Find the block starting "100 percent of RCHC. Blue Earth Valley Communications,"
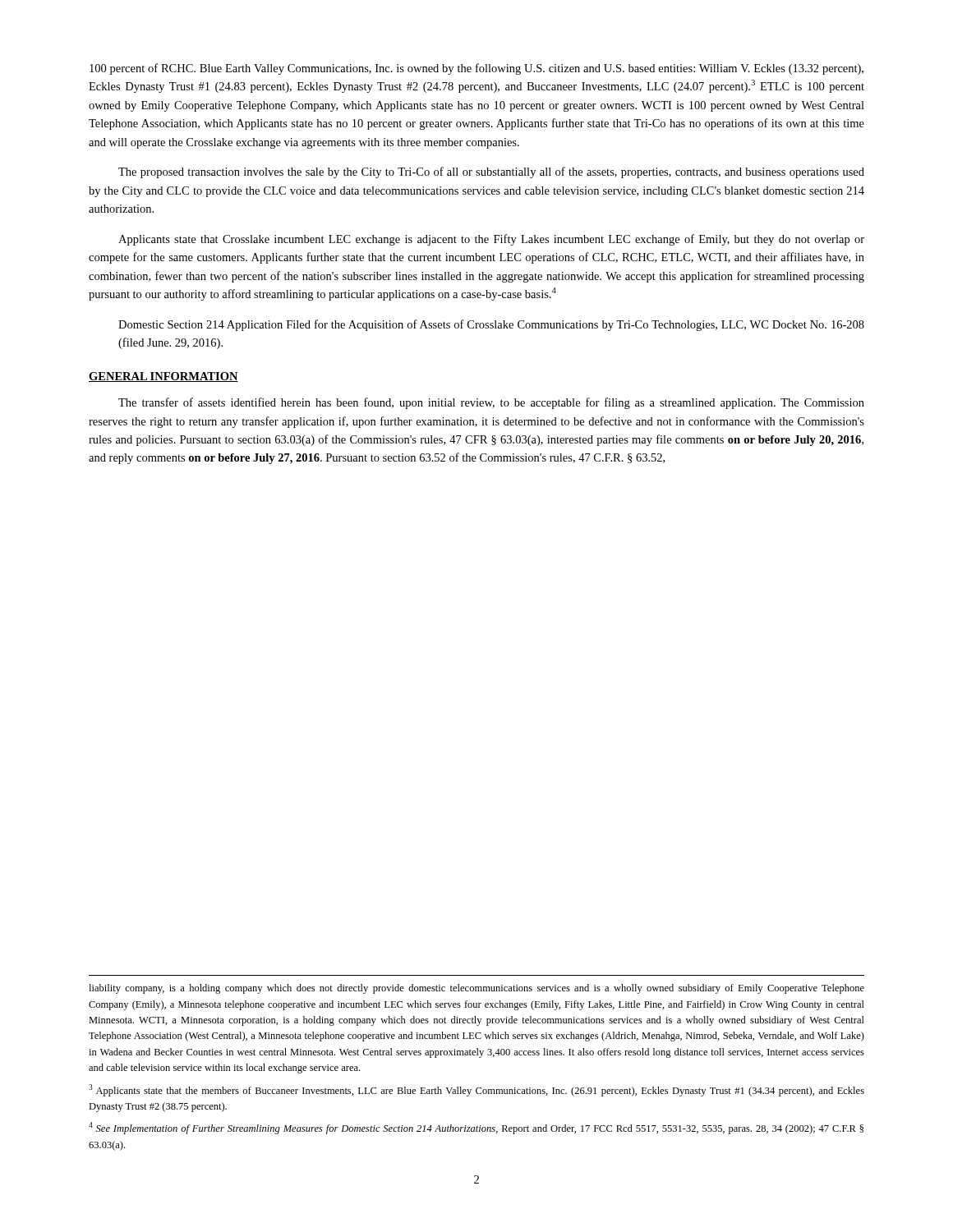This screenshot has width=953, height=1232. (476, 105)
